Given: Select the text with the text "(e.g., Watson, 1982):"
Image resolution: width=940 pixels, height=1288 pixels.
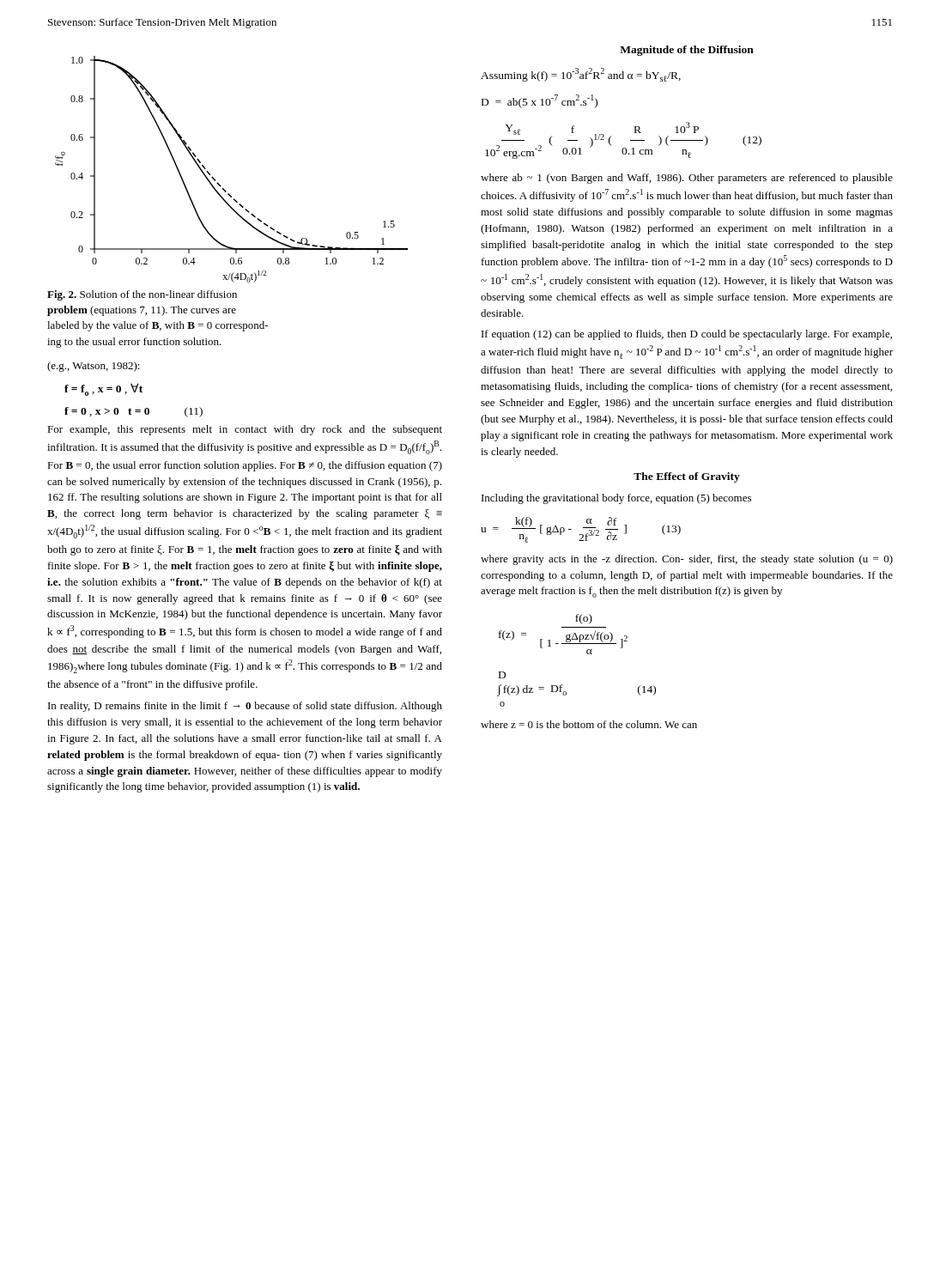Looking at the screenshot, I should click(x=94, y=365).
